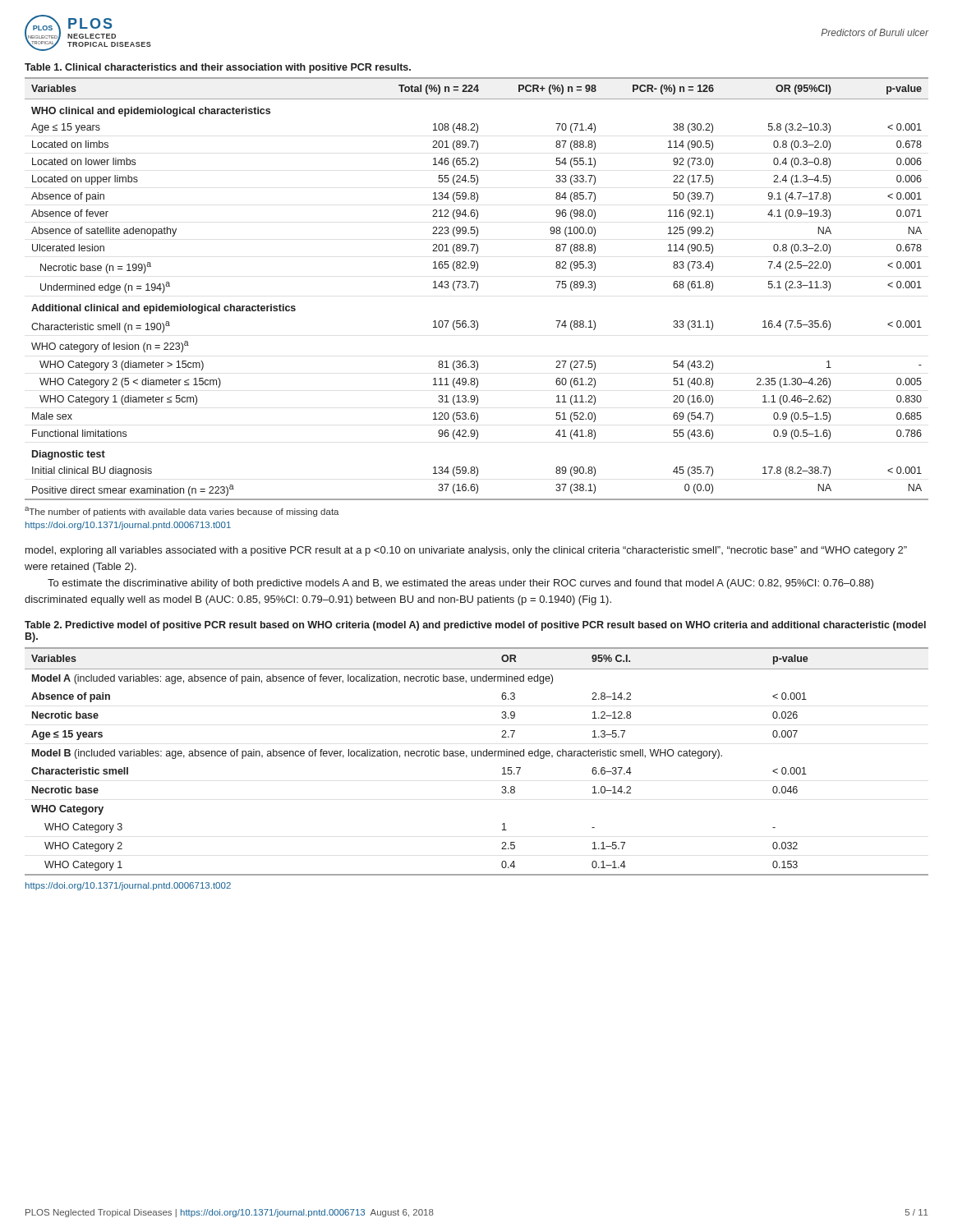Where is the passage that starts "aThe number of patients"?
This screenshot has height=1232, width=953.
[x=182, y=510]
